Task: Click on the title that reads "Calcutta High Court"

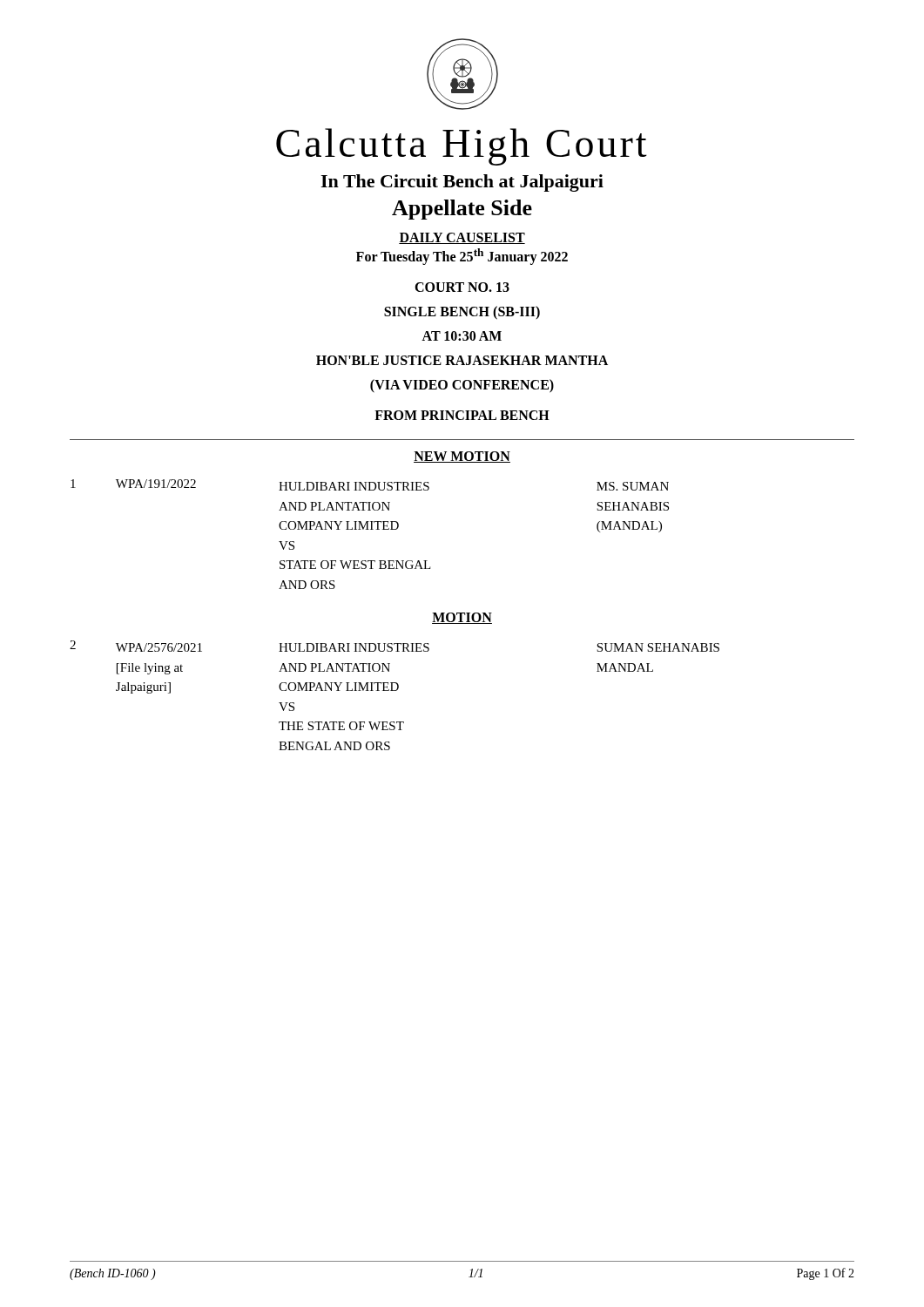Action: 462,143
